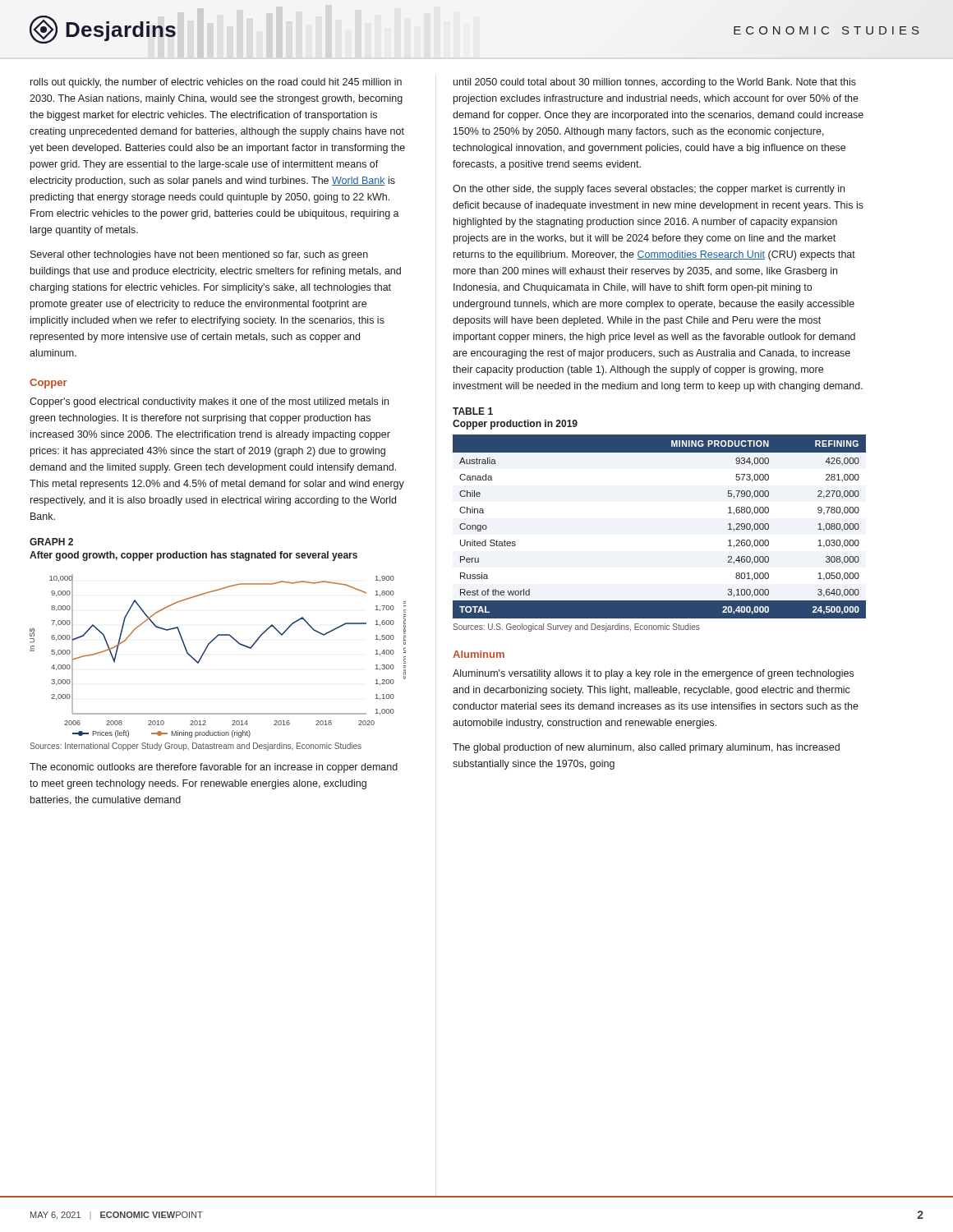Point to the region starting "The global production of new aluminum, also"
This screenshot has height=1232, width=953.
point(646,756)
